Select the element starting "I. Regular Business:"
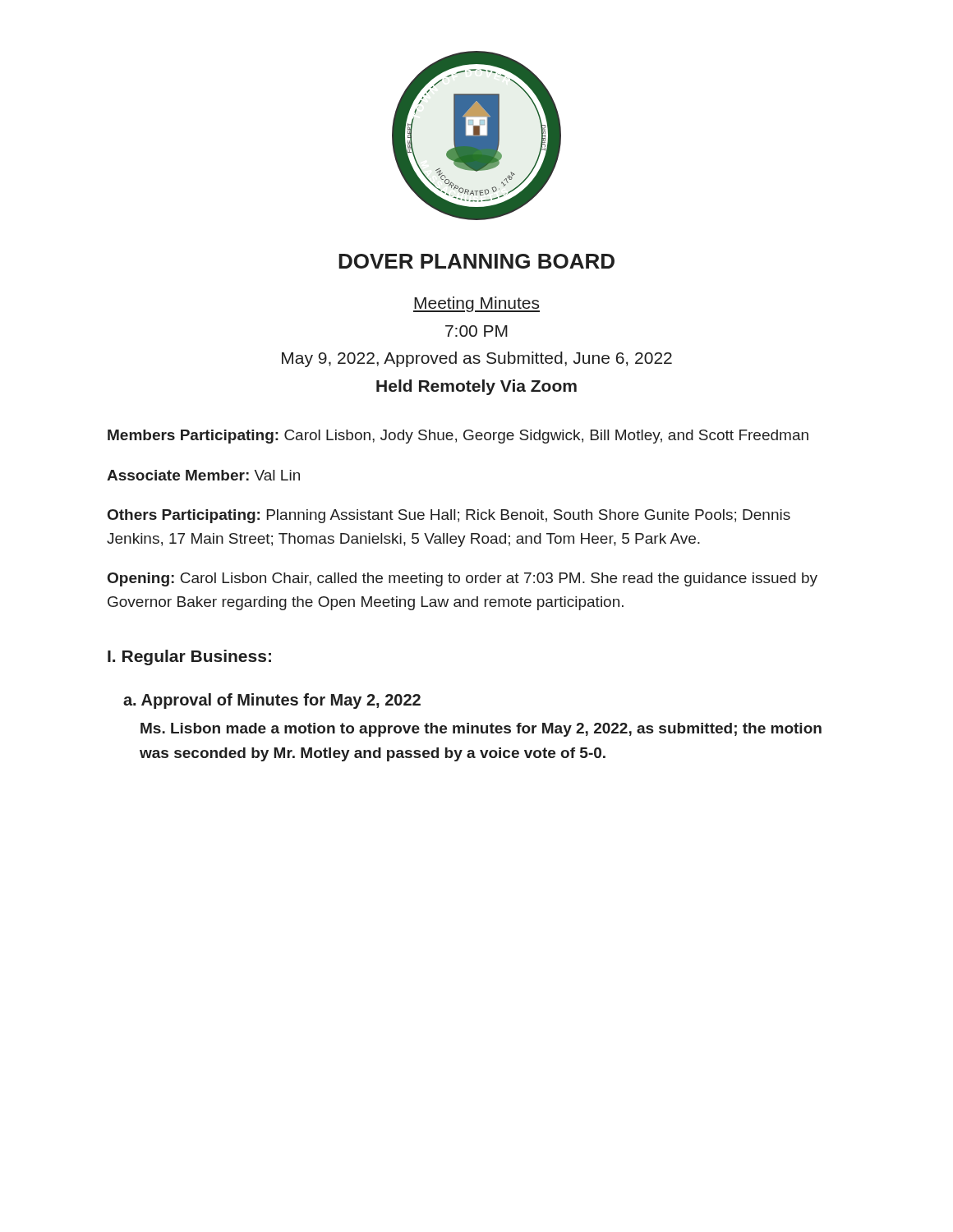Screen dimensions: 1232x953 coord(190,656)
